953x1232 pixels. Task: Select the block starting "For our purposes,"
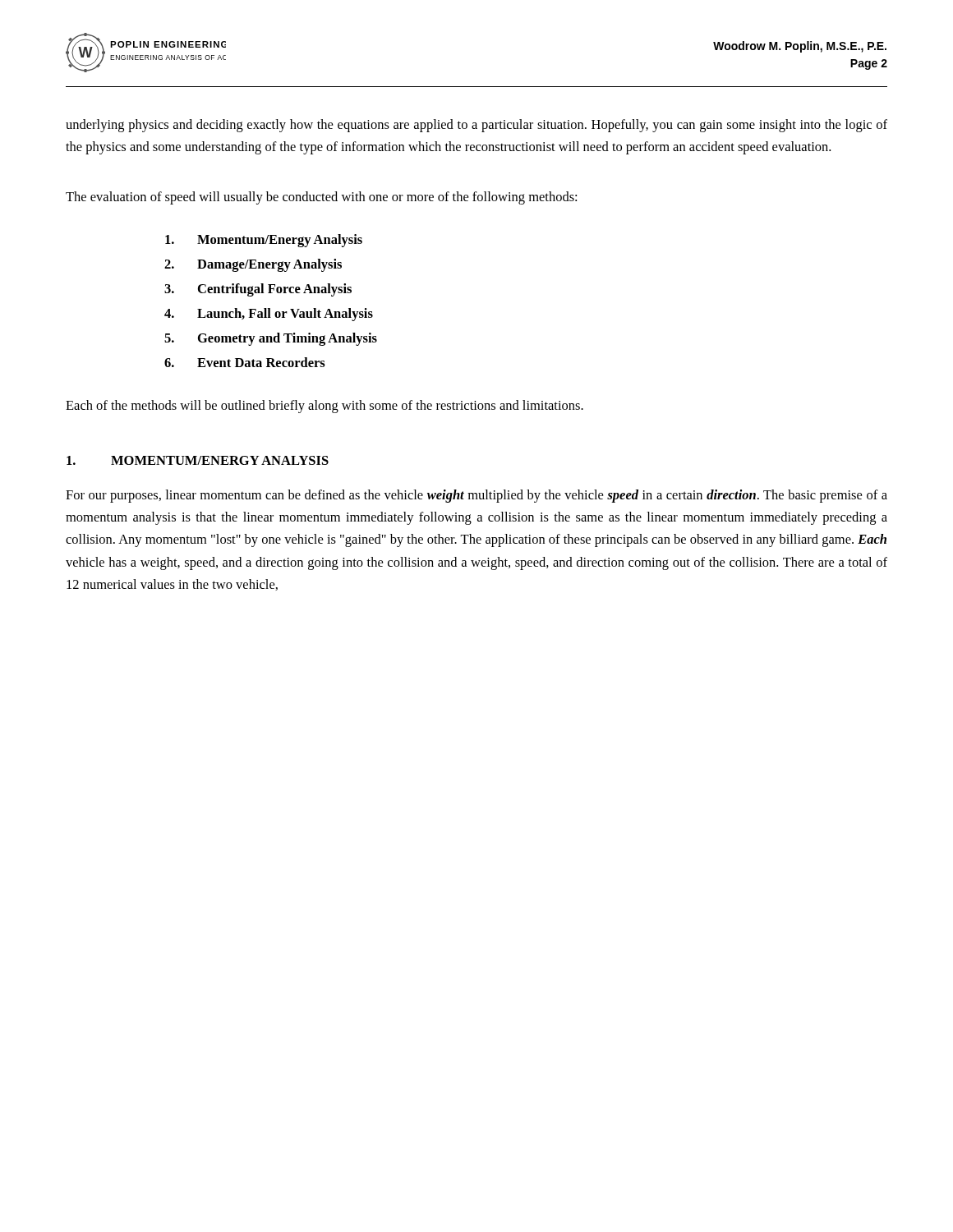tap(476, 539)
